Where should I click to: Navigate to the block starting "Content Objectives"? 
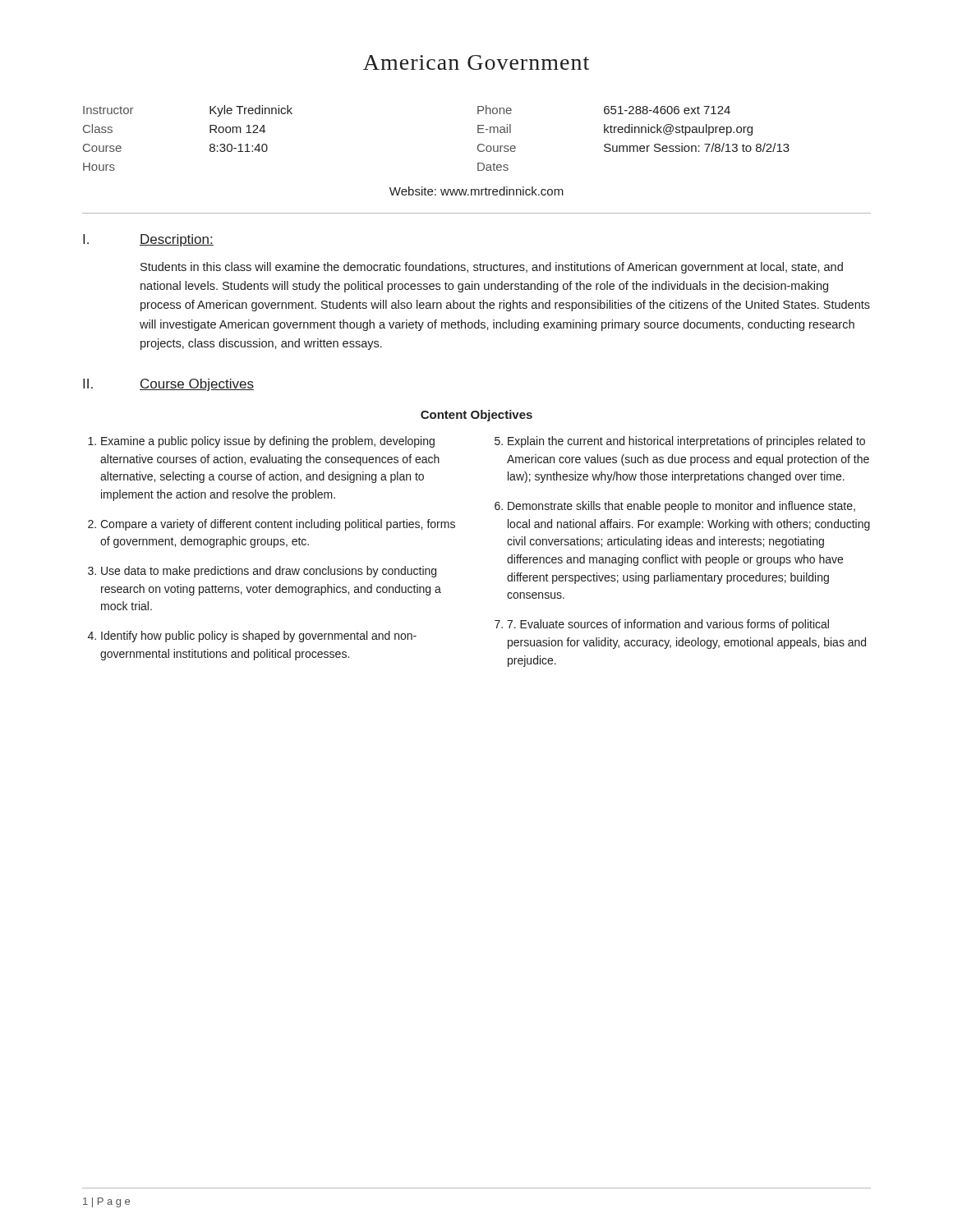pyautogui.click(x=476, y=414)
